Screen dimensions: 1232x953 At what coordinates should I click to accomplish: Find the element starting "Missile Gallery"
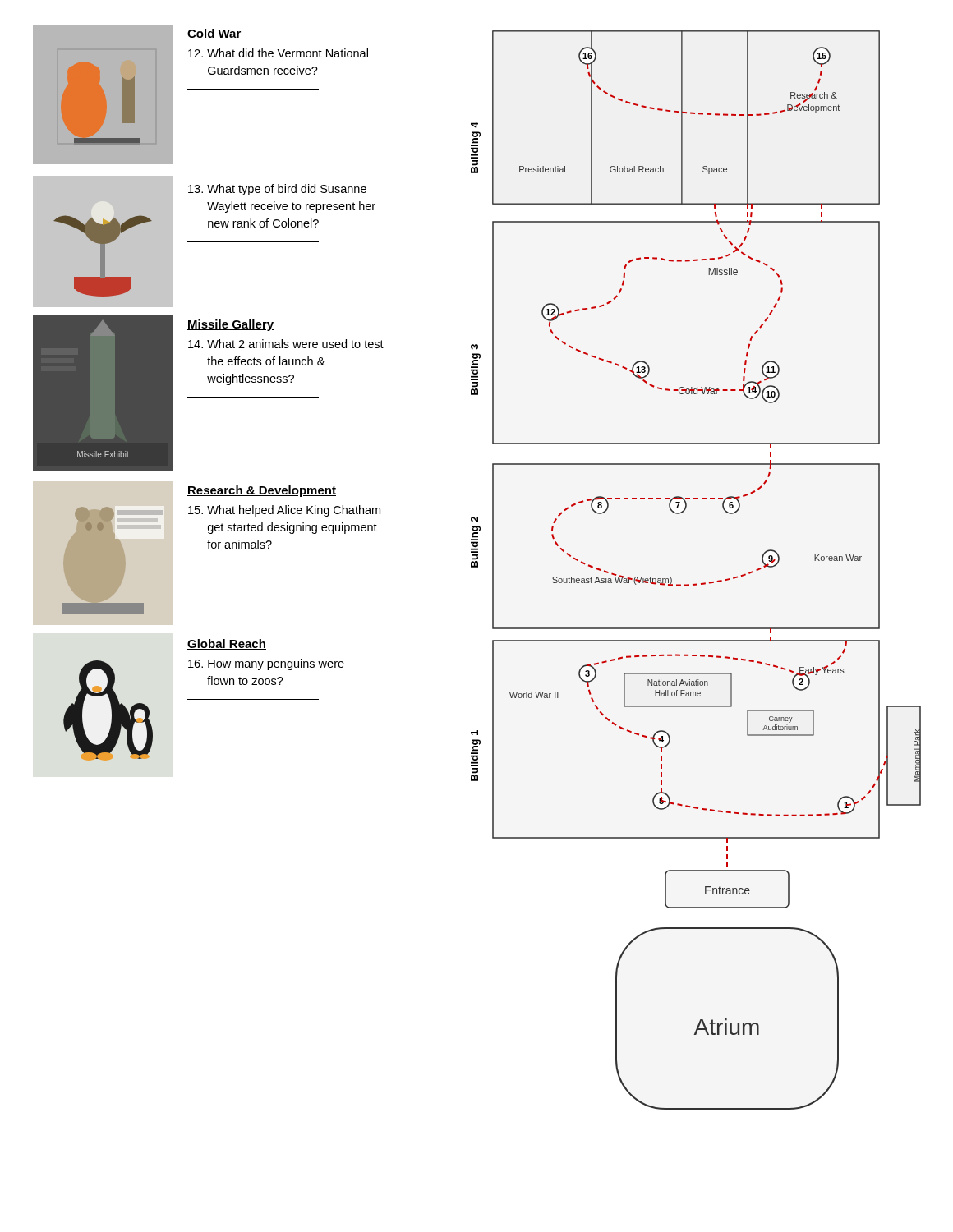(230, 324)
